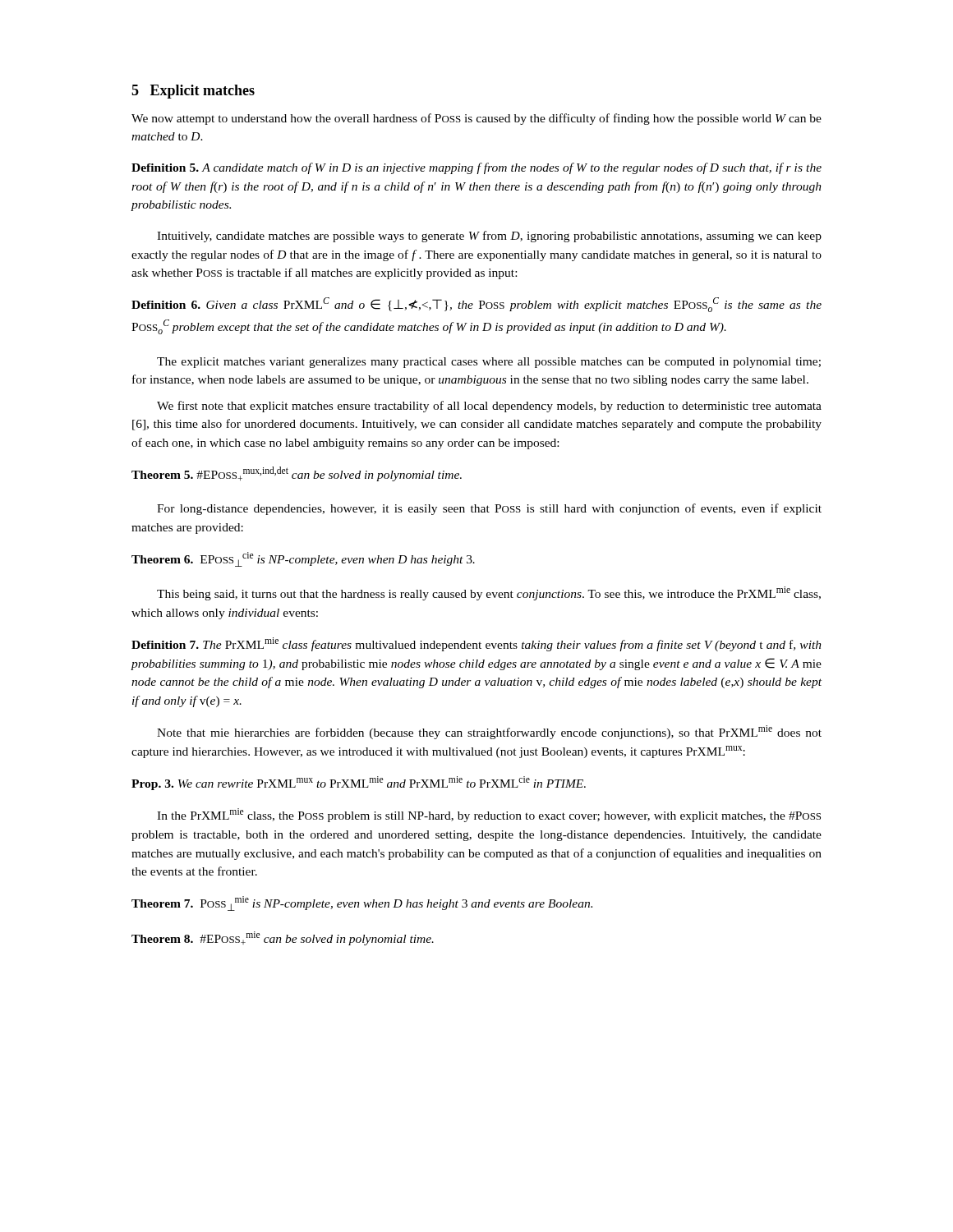The width and height of the screenshot is (953, 1232).
Task: Locate the block of text that opens with "We now attempt to understand"
Action: coord(476,128)
